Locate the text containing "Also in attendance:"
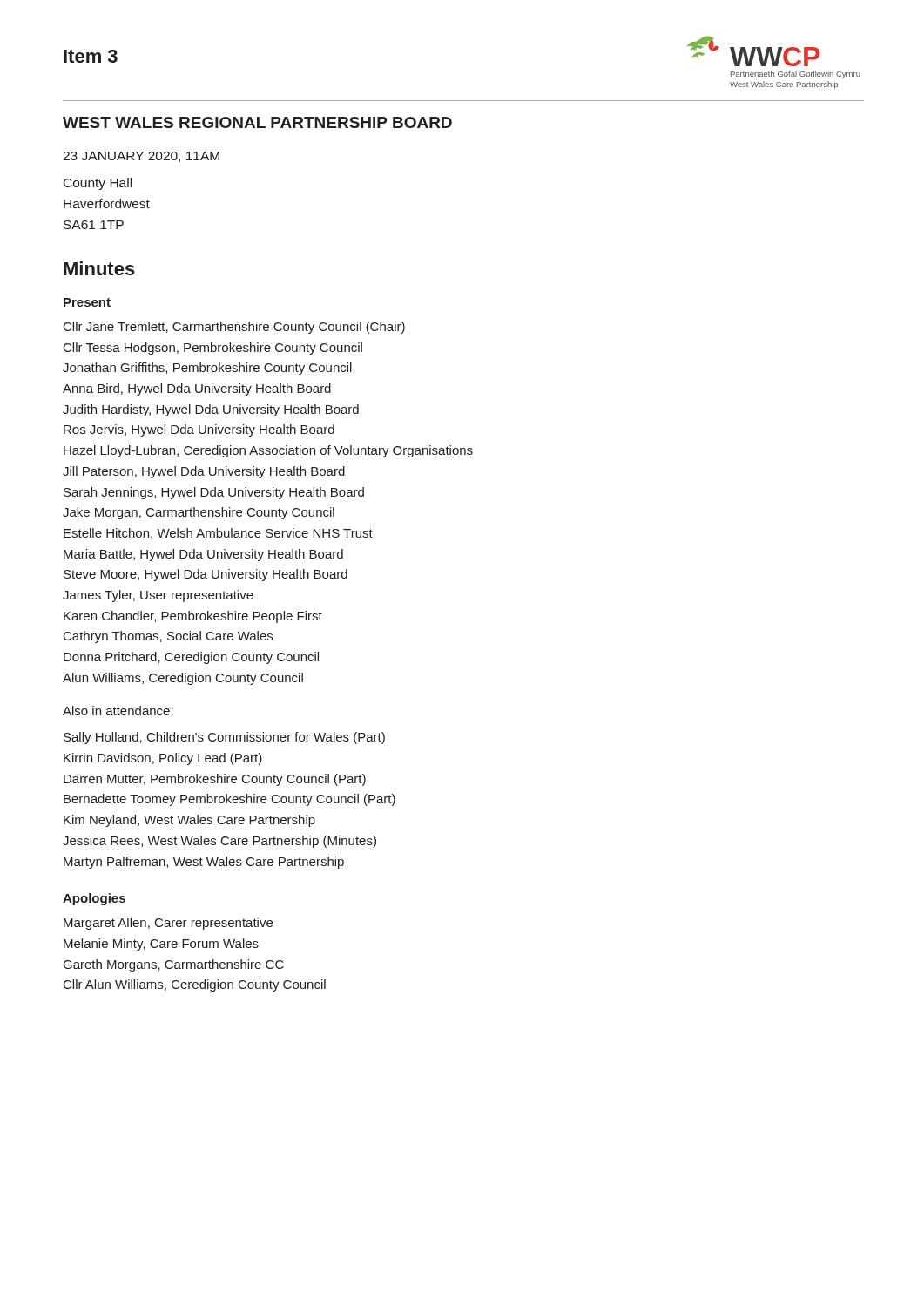 click(x=118, y=711)
